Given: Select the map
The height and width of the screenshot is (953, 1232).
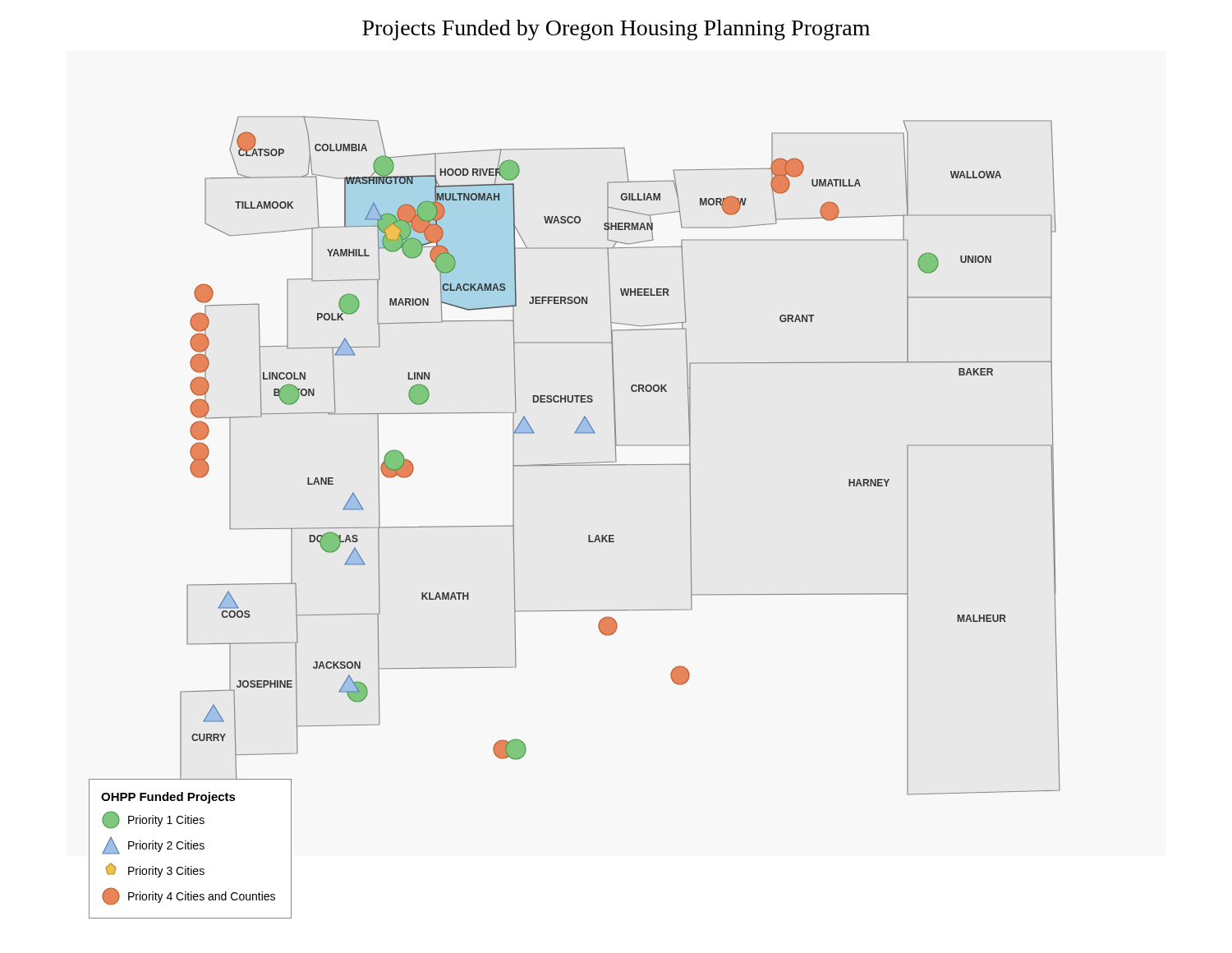Looking at the screenshot, I should [x=616, y=453].
